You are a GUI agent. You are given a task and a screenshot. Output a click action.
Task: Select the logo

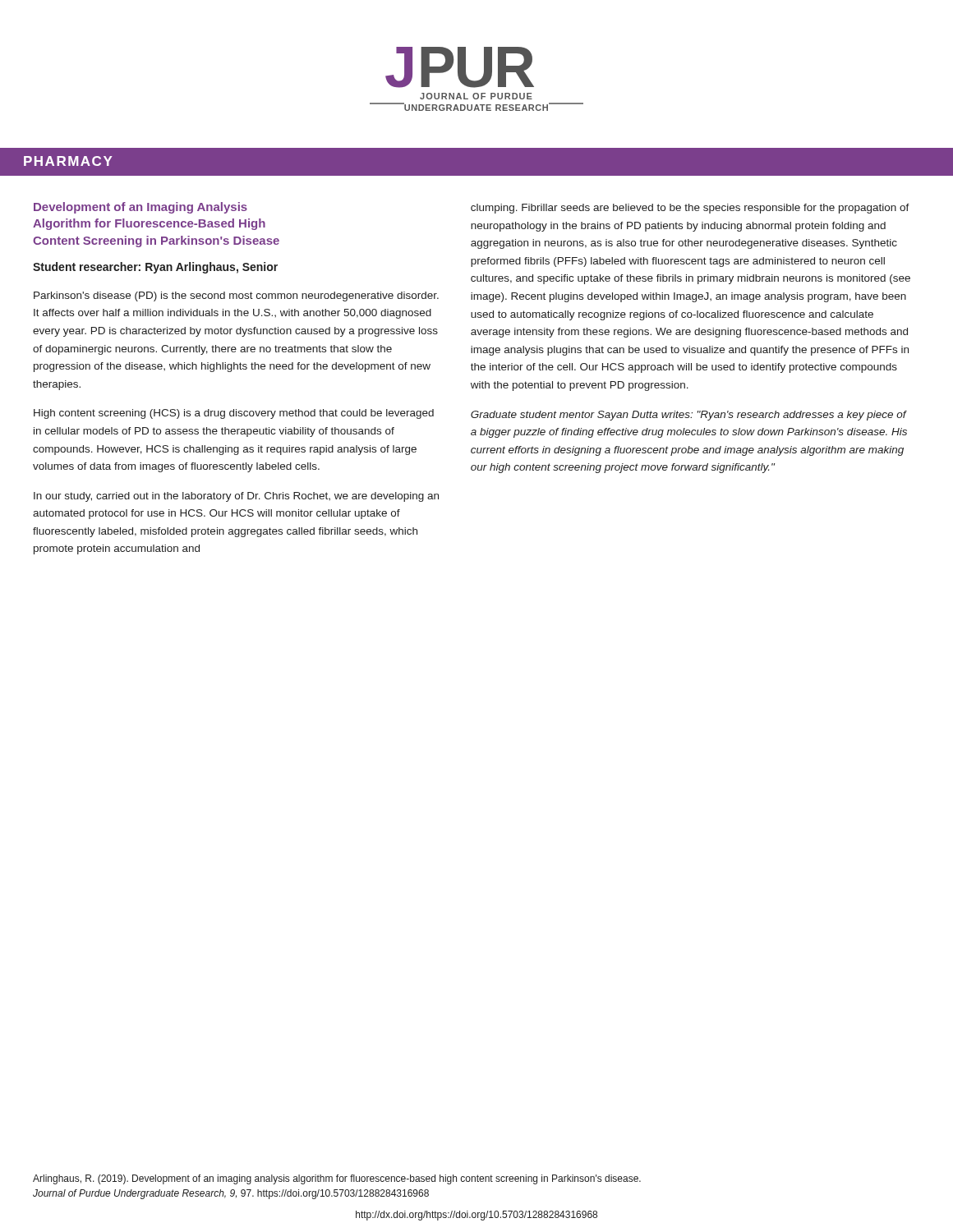(476, 74)
